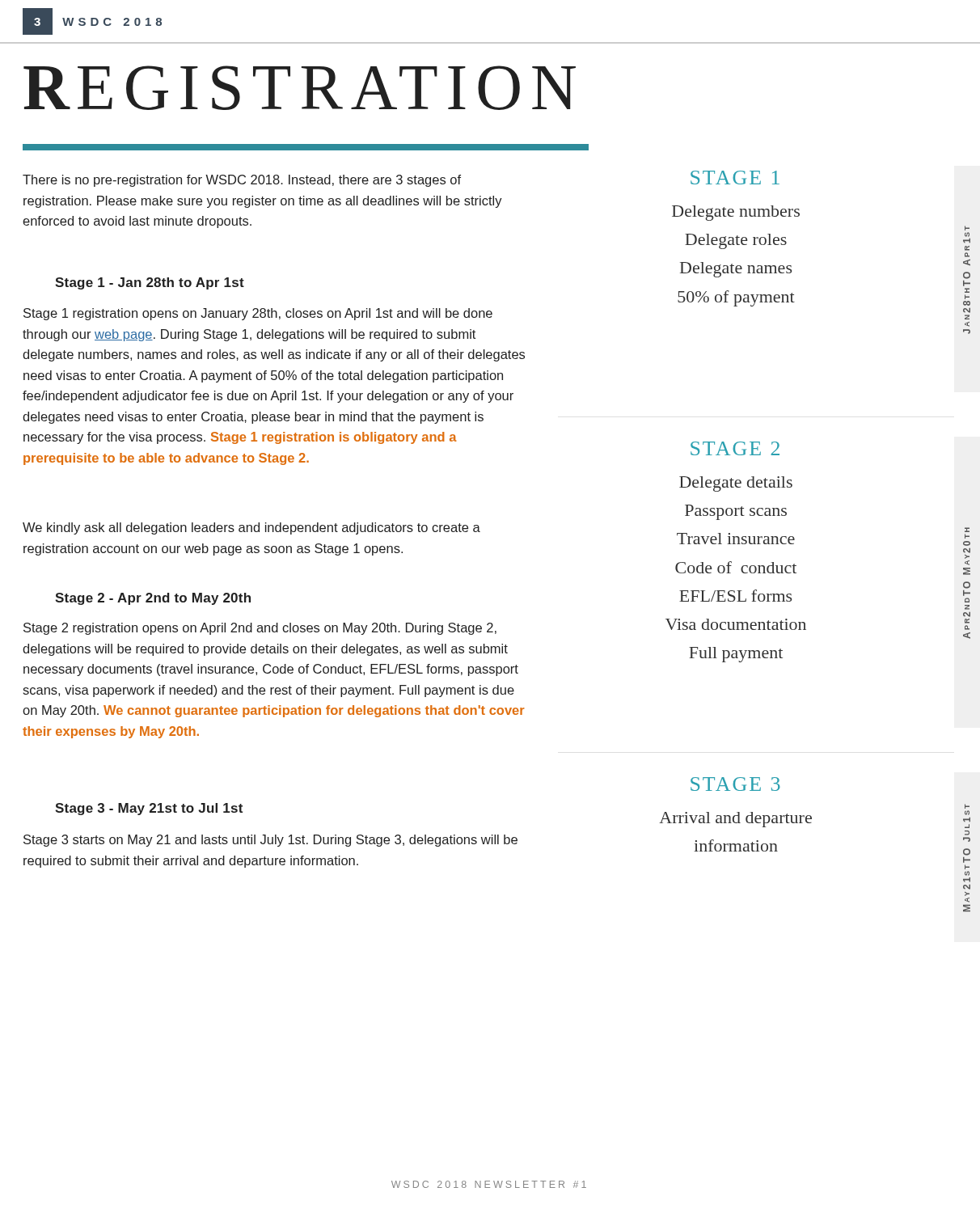Find the passage starting "STAGE 1 Delegate"

click(x=736, y=238)
